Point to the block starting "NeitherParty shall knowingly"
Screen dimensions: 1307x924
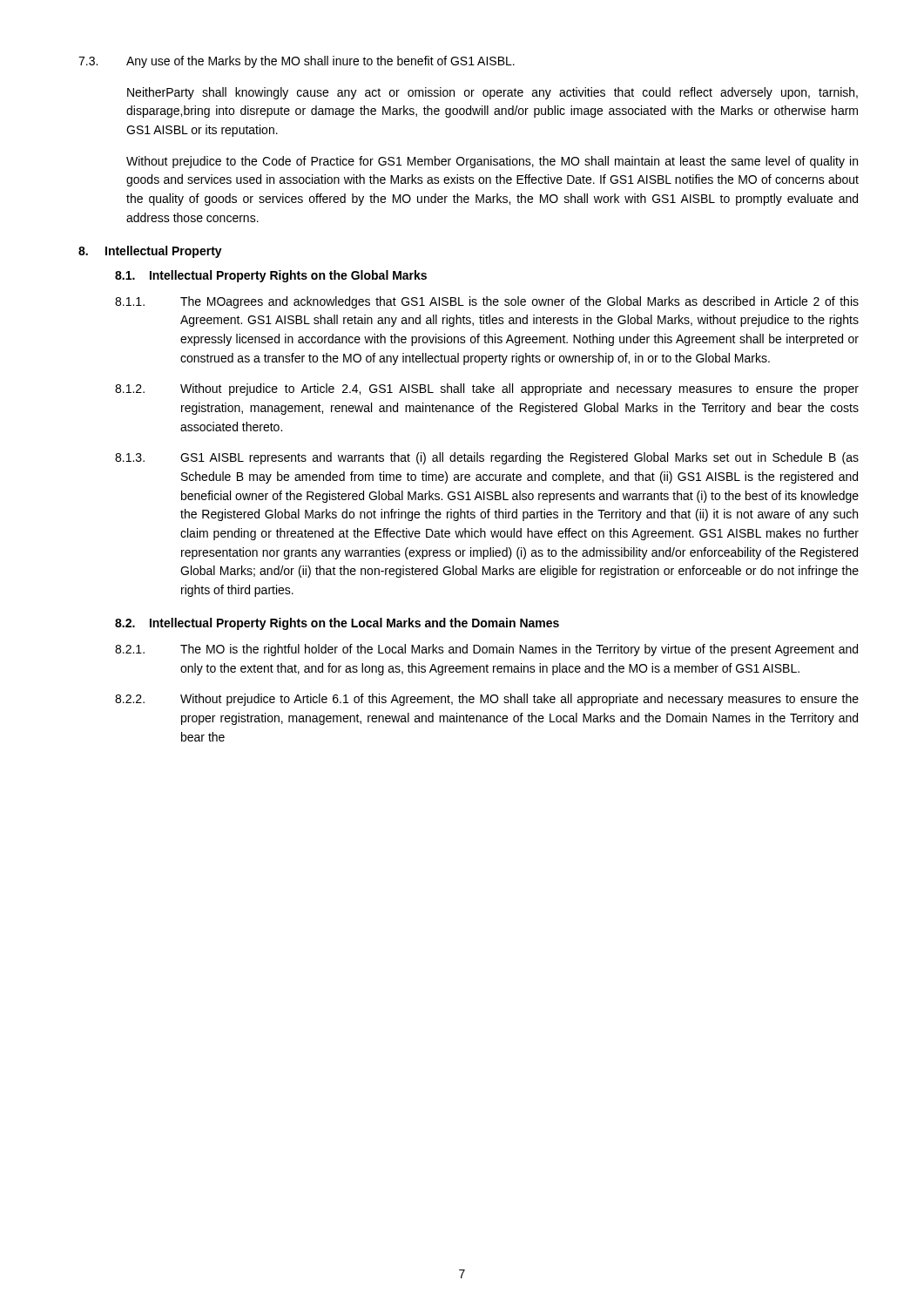[492, 111]
